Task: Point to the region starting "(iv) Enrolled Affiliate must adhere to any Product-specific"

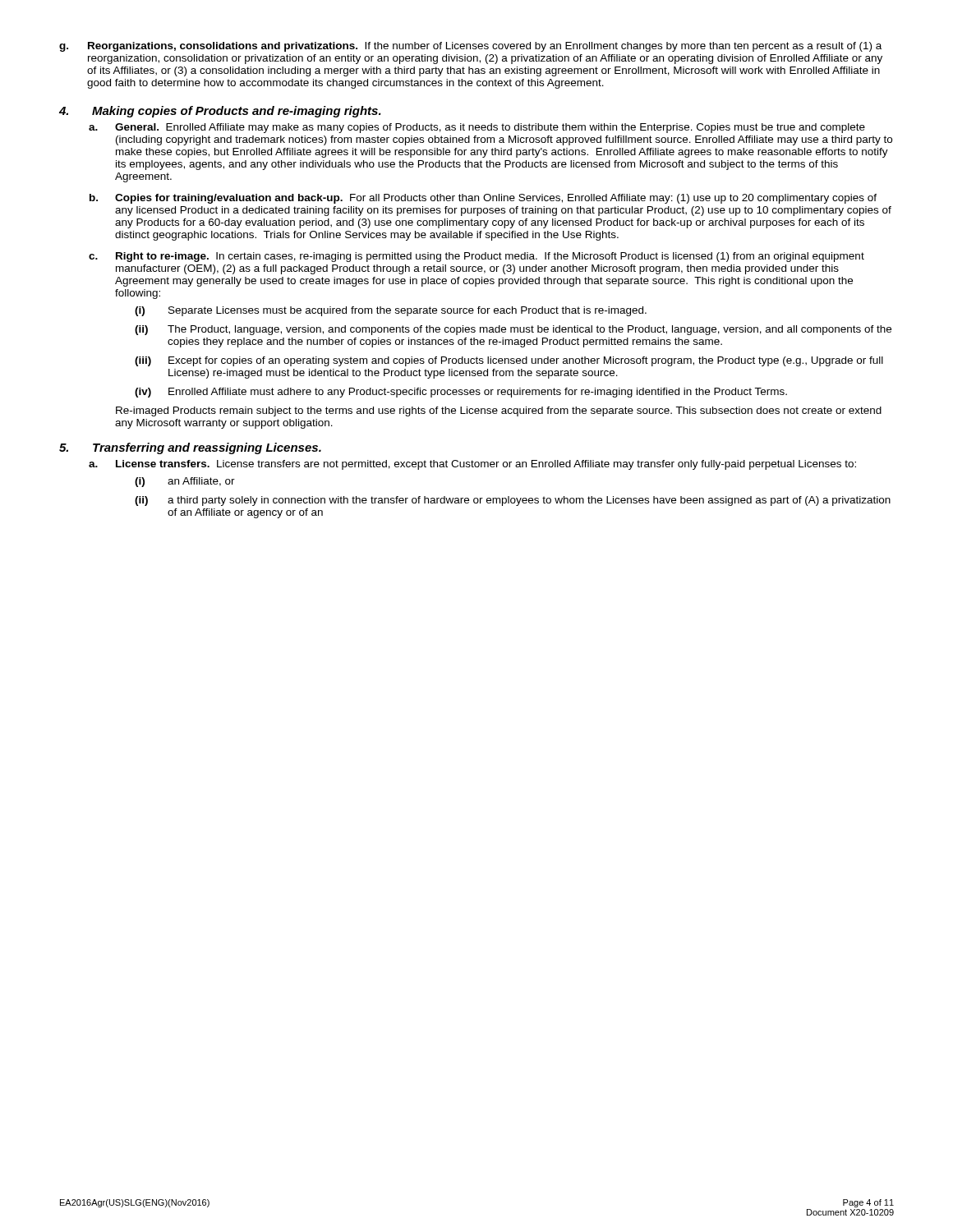Action: click(x=514, y=391)
